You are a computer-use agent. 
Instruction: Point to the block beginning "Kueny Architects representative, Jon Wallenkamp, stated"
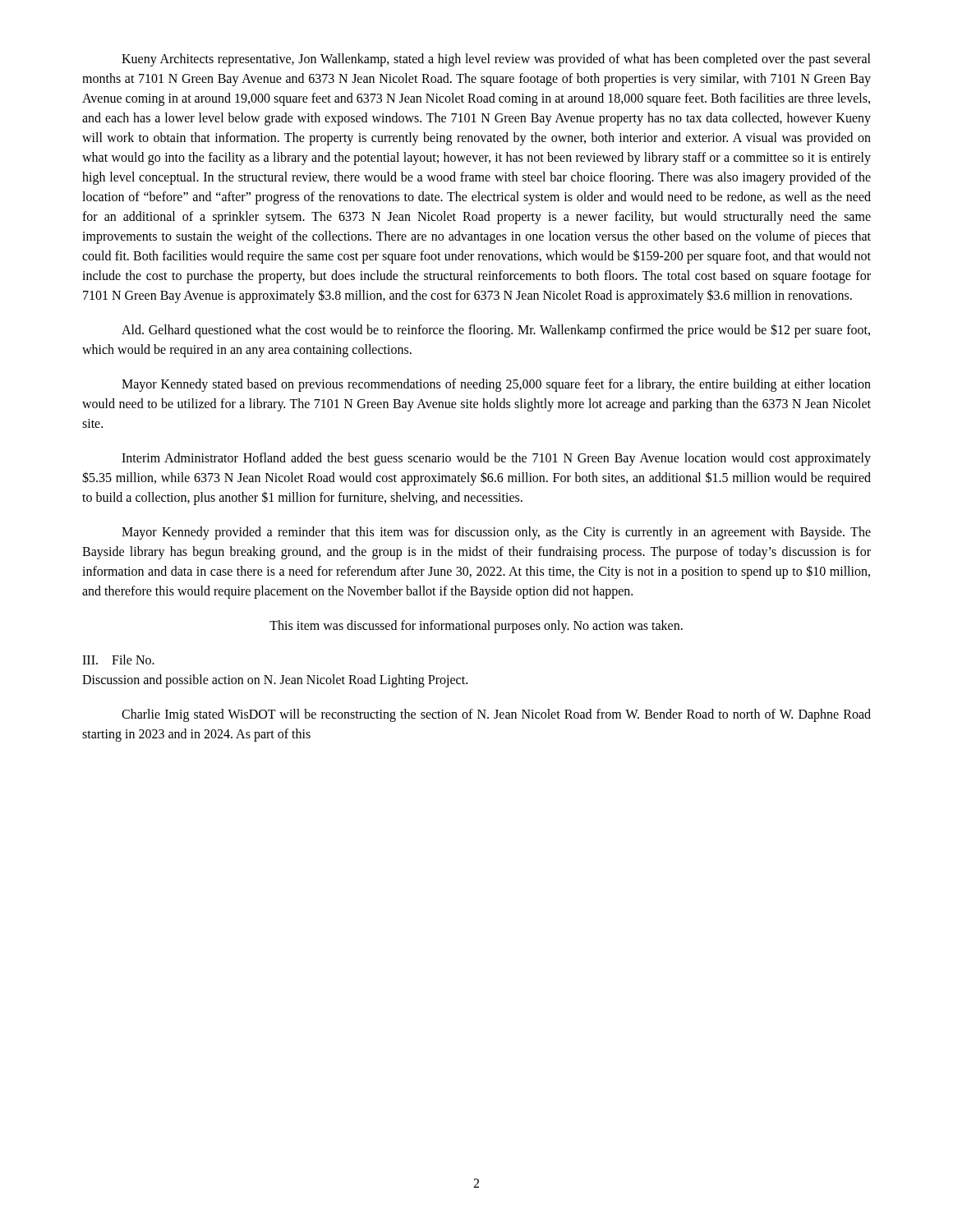click(x=476, y=177)
